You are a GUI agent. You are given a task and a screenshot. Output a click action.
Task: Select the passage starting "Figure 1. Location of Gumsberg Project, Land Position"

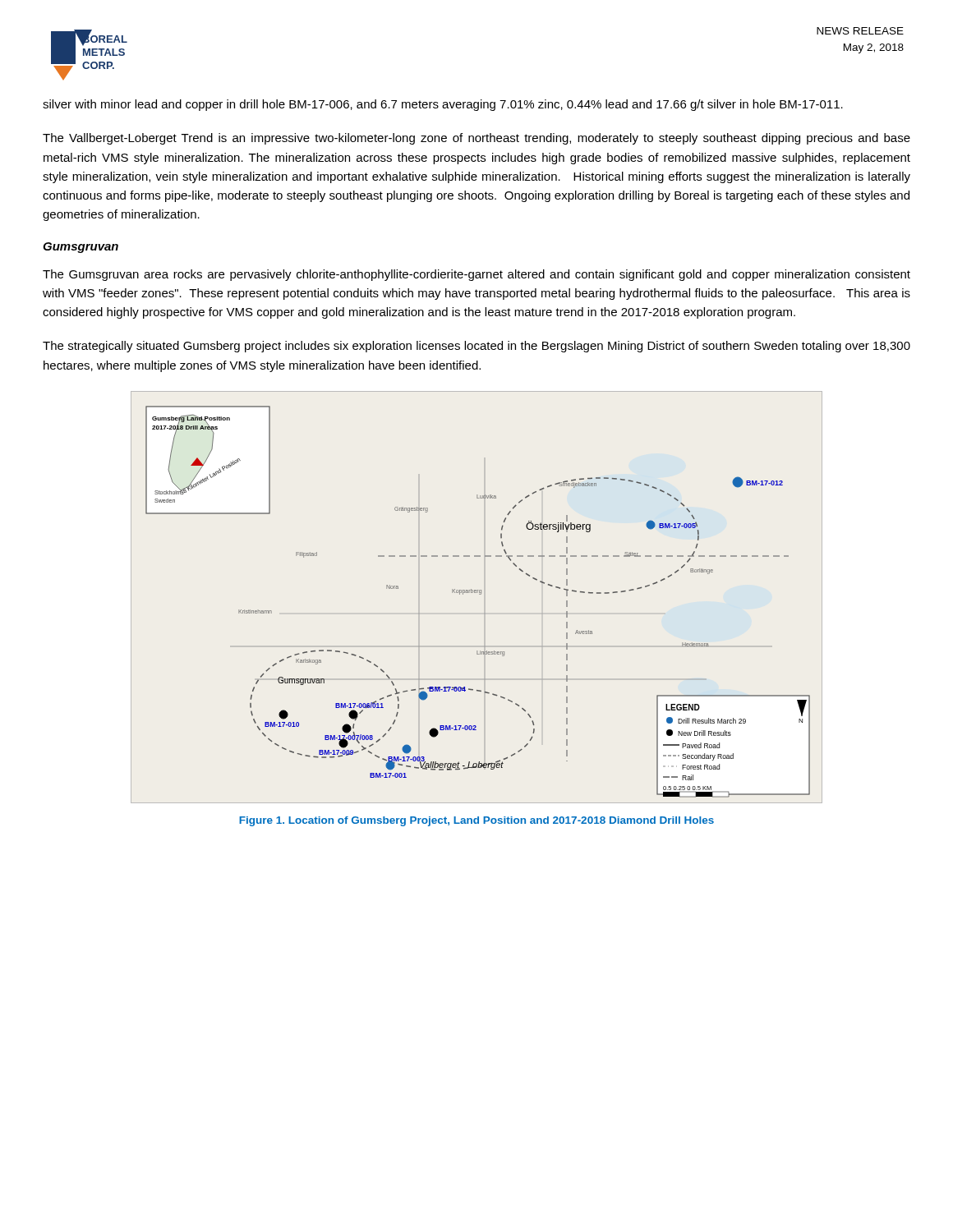476,820
